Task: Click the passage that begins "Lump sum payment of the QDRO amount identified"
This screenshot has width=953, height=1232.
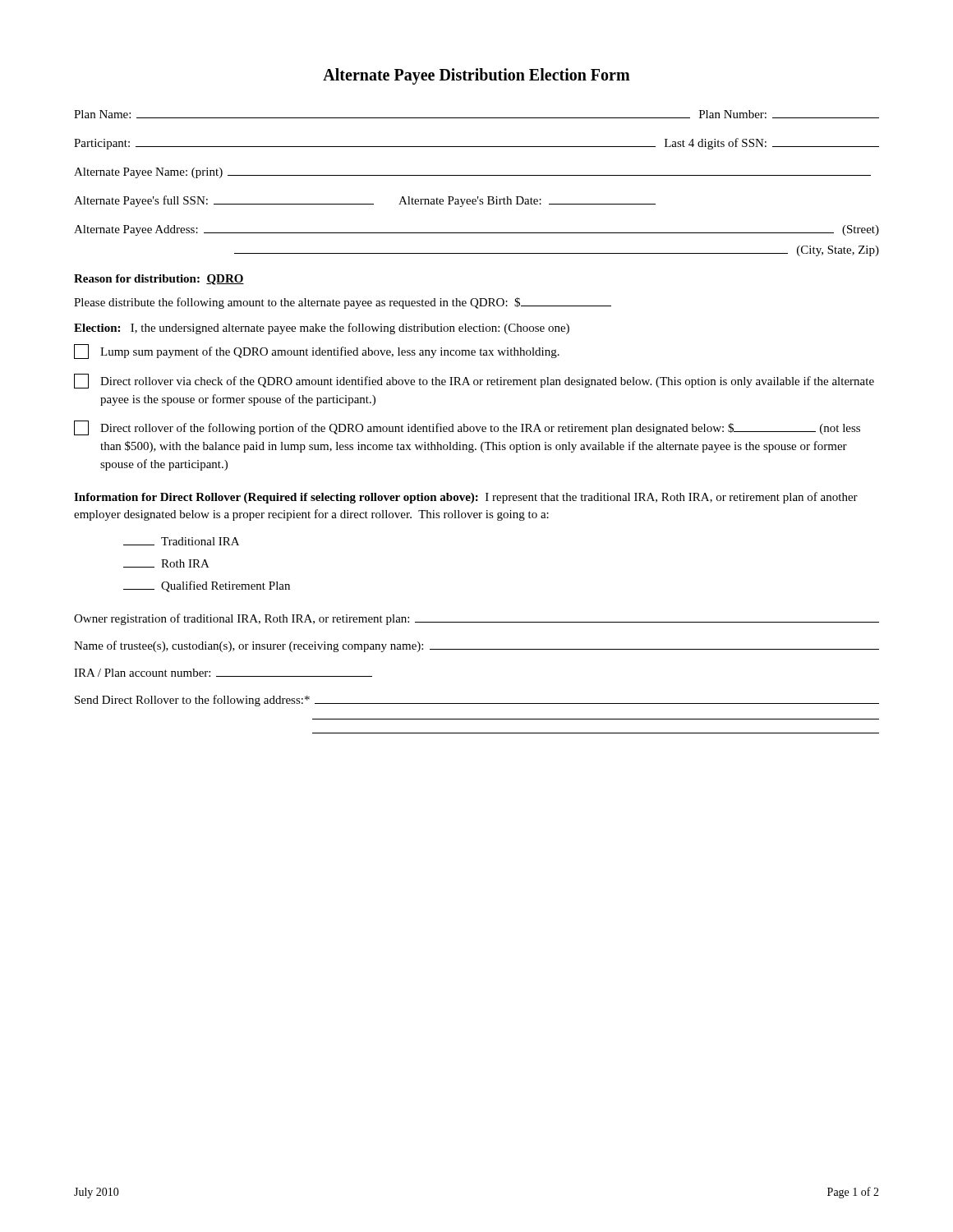Action: 476,352
